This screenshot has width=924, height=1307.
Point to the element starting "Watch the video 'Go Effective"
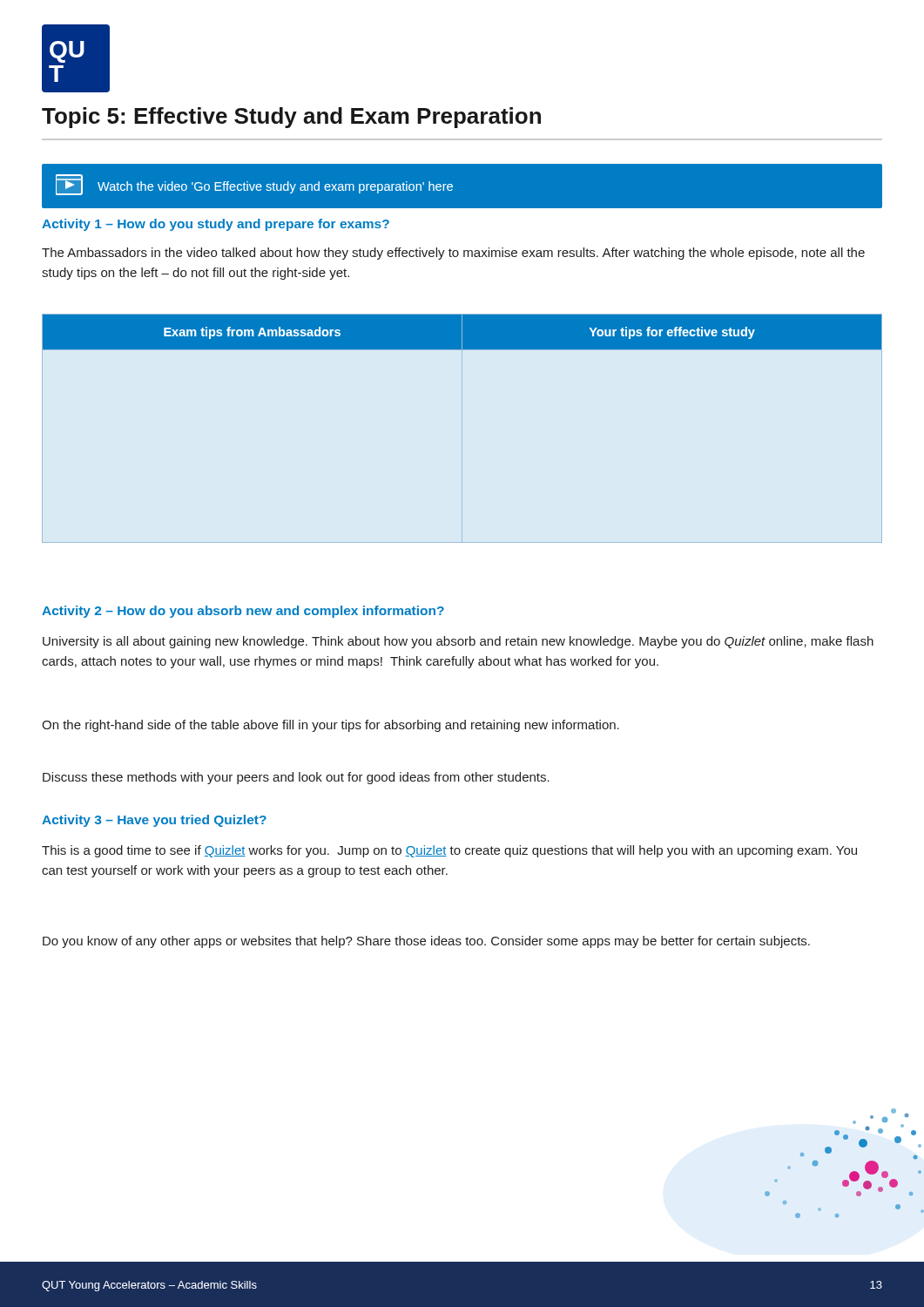tap(255, 186)
